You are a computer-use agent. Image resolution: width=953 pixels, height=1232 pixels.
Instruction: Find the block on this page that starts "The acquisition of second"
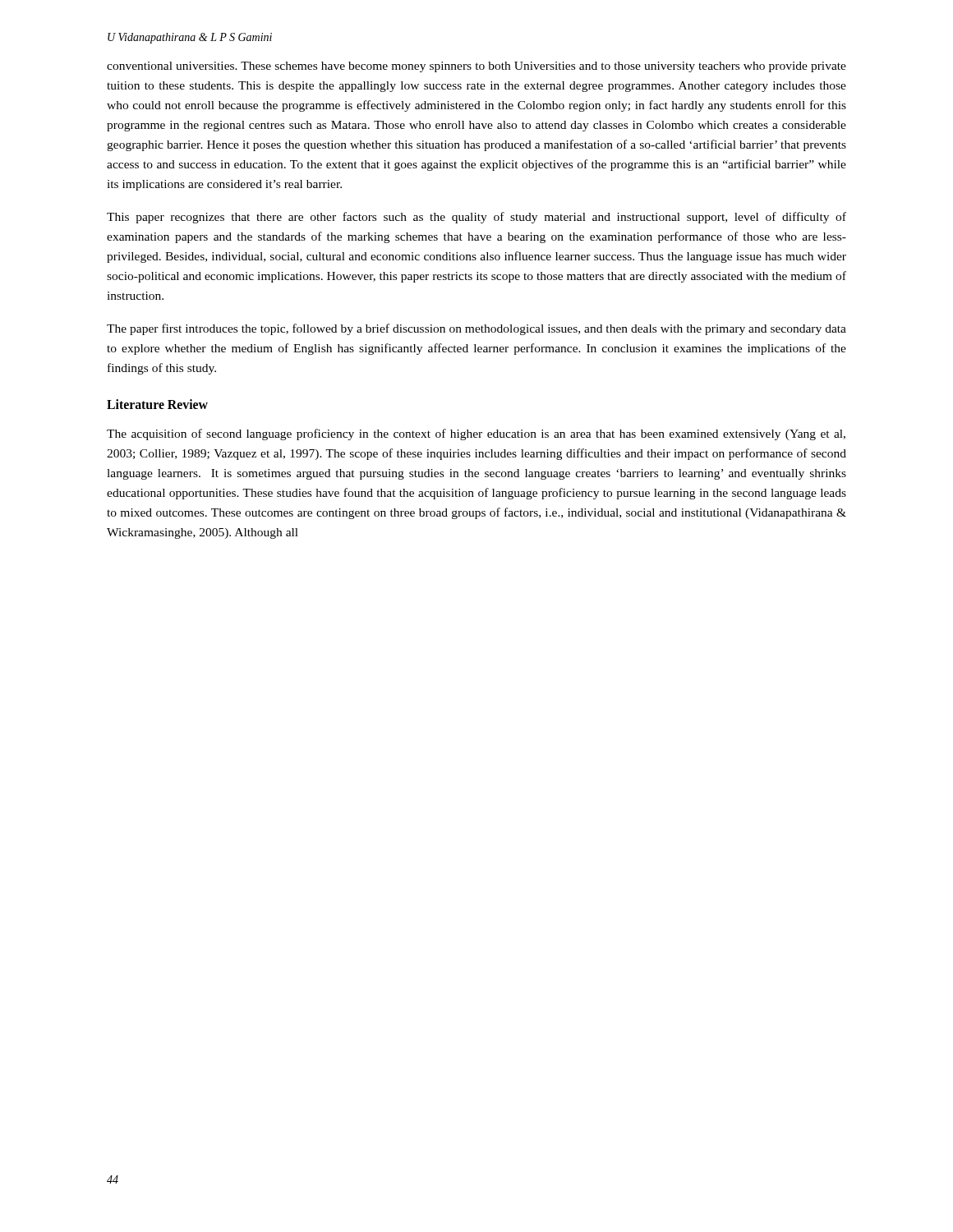476,483
